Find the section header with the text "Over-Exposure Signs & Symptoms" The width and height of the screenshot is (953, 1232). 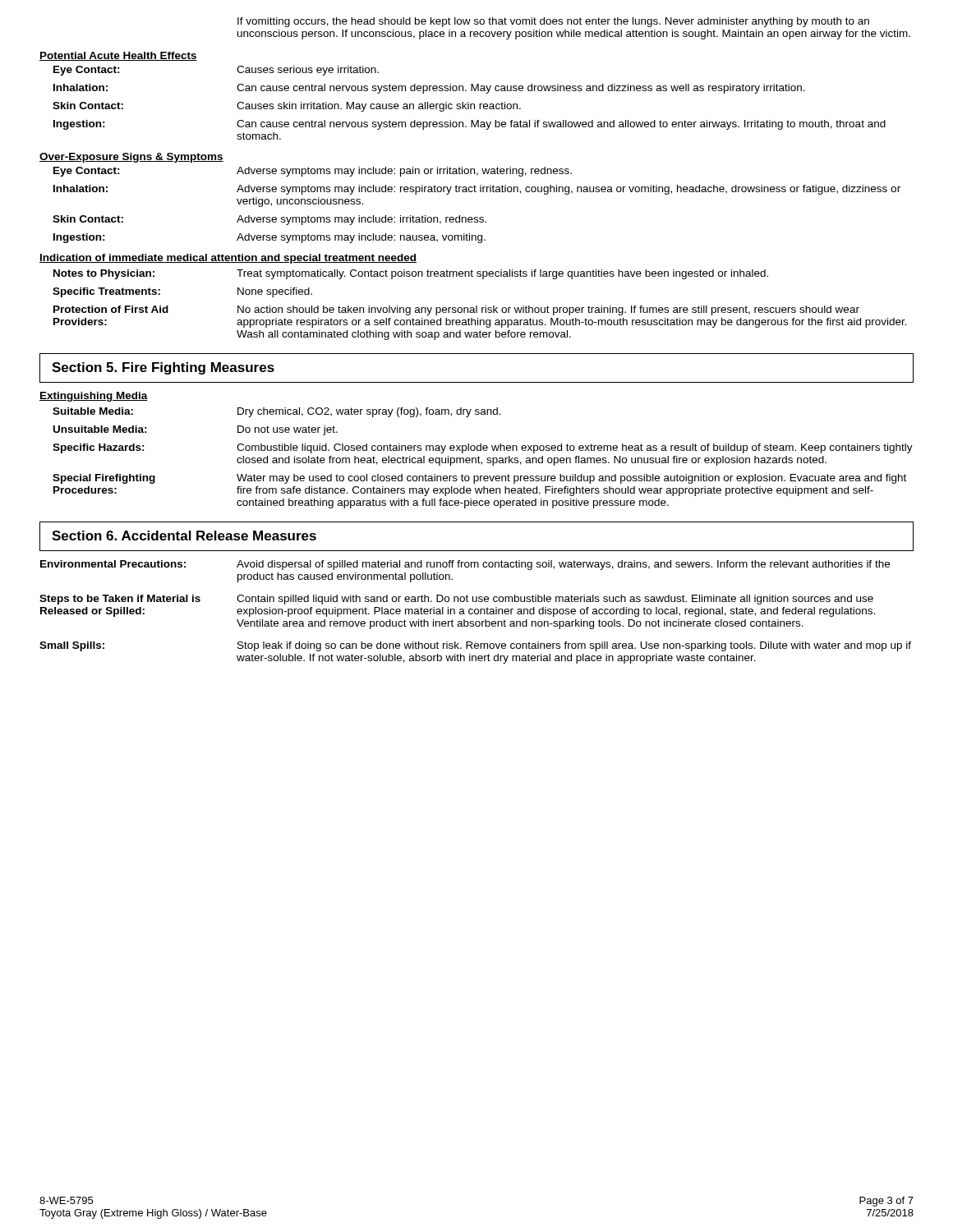coord(131,158)
